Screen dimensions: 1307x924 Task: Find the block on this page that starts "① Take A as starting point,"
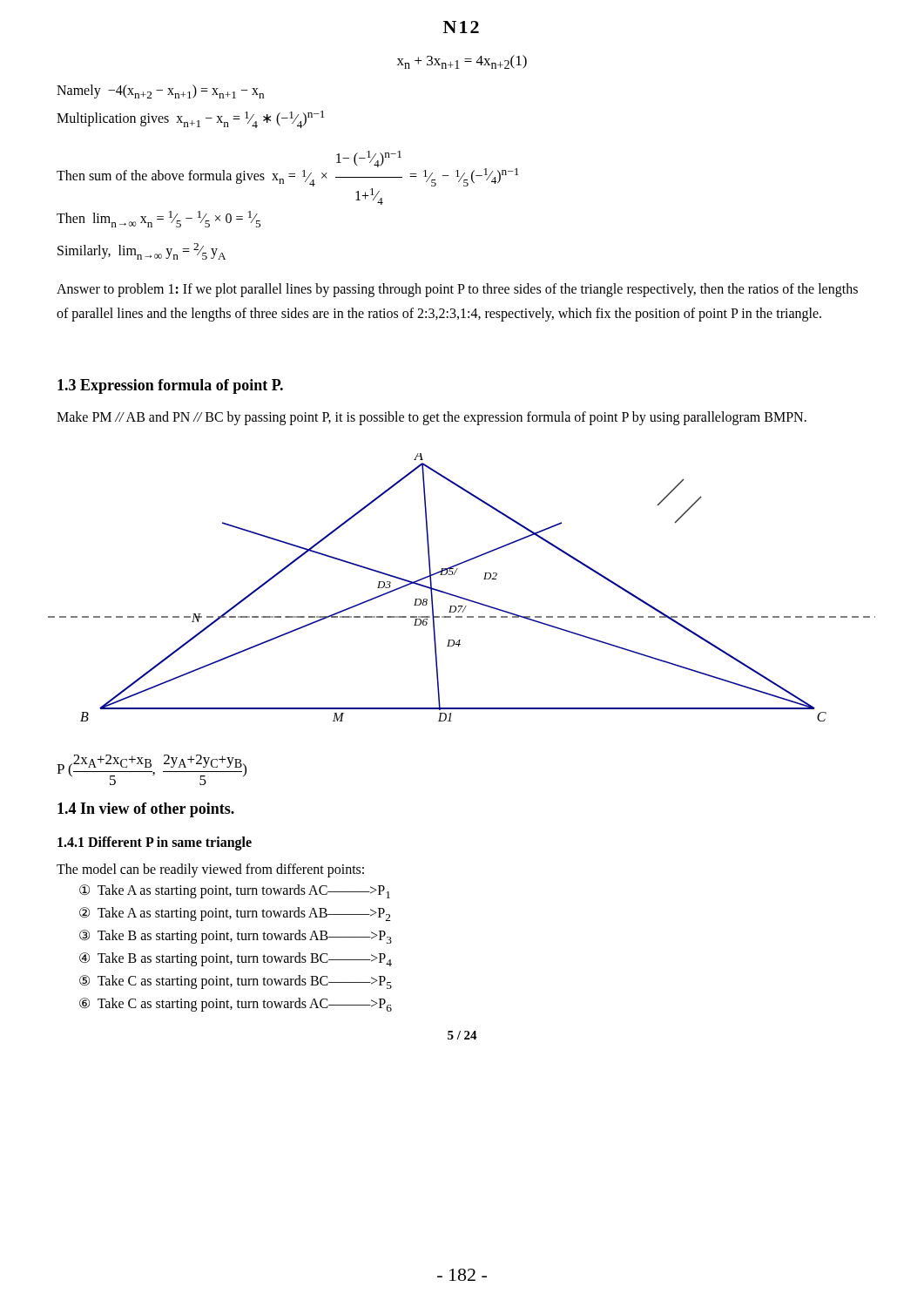click(x=235, y=892)
